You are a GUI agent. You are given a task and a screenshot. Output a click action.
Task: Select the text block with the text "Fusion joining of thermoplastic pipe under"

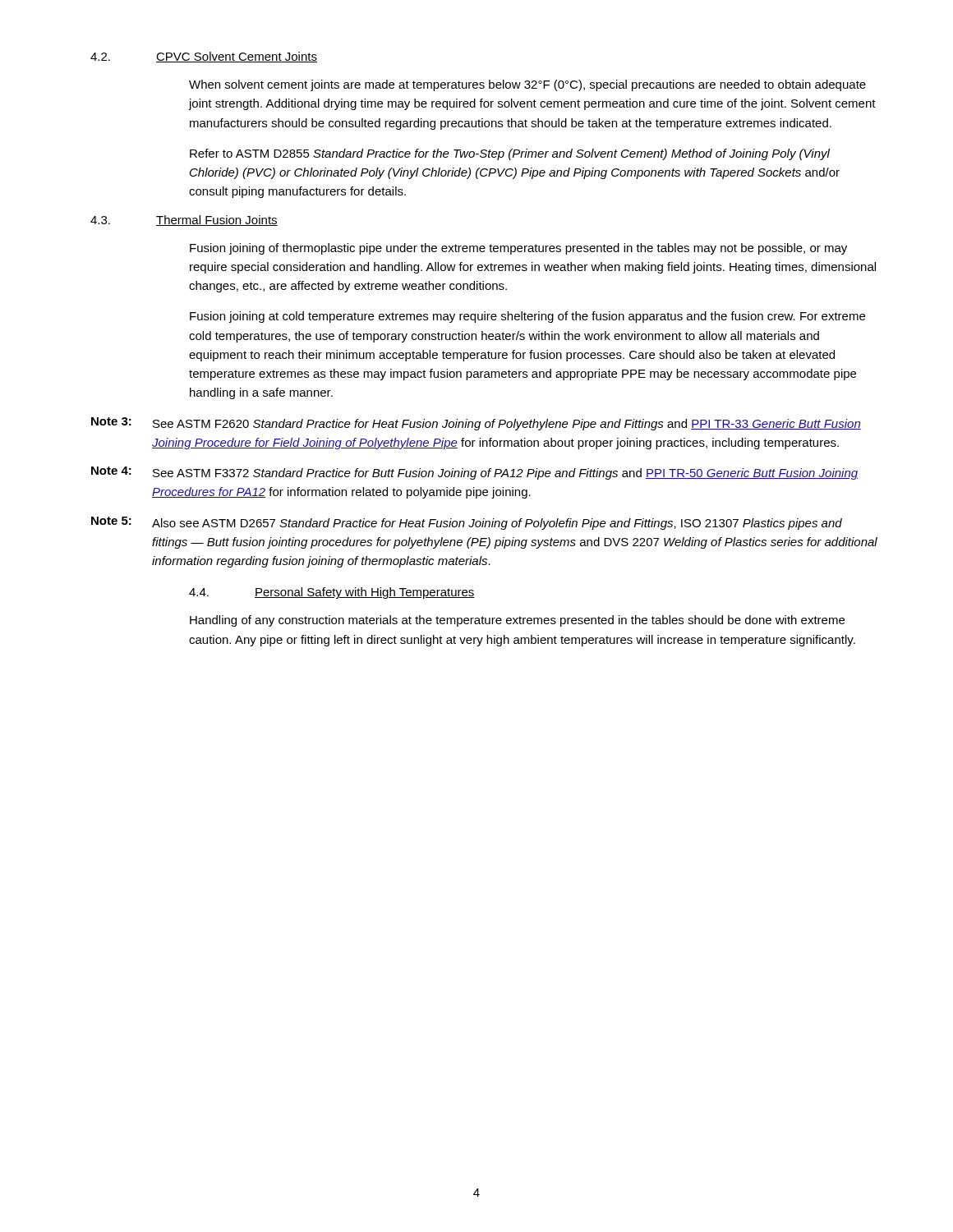533,266
